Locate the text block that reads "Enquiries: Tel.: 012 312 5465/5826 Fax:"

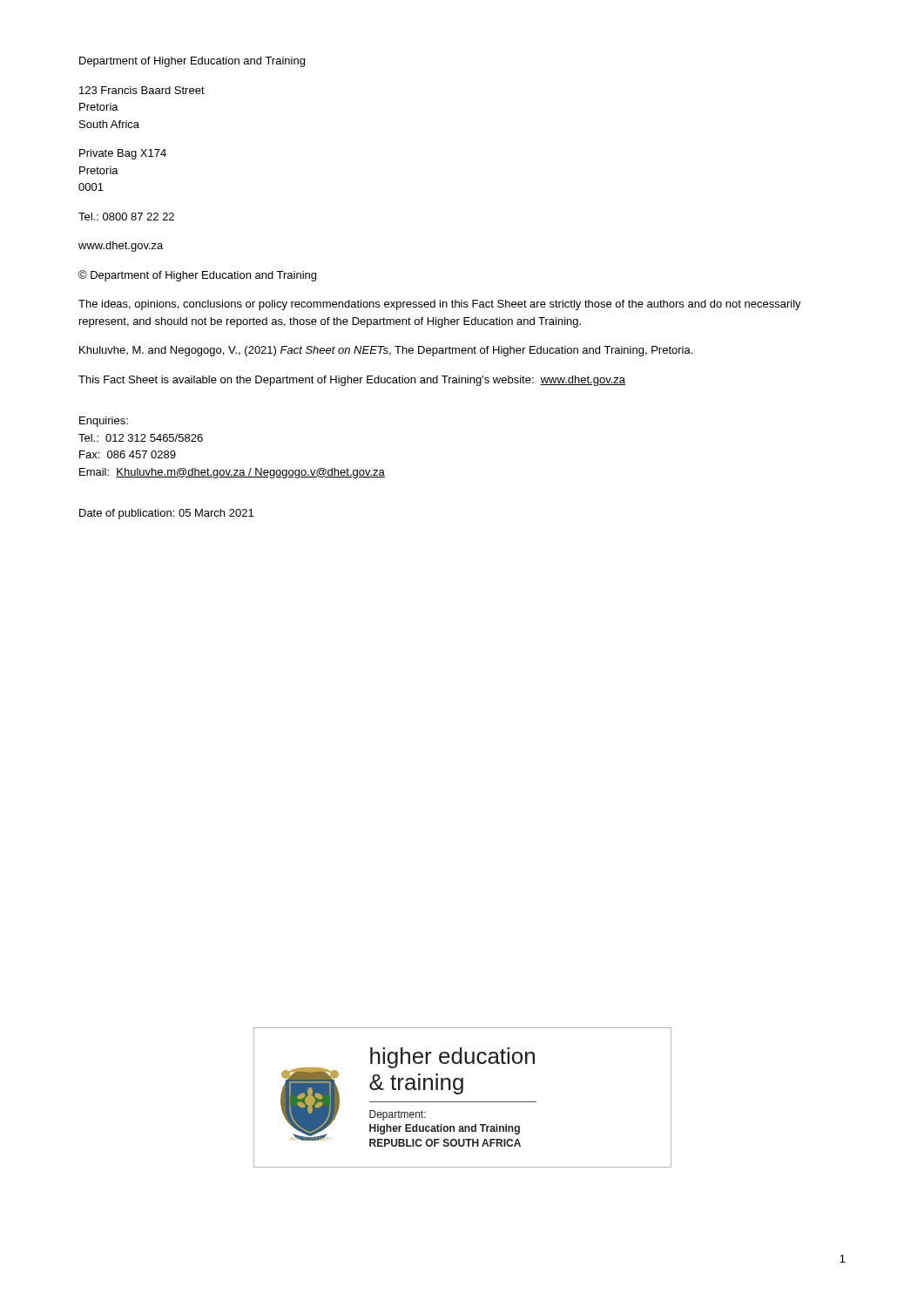pyautogui.click(x=104, y=422)
